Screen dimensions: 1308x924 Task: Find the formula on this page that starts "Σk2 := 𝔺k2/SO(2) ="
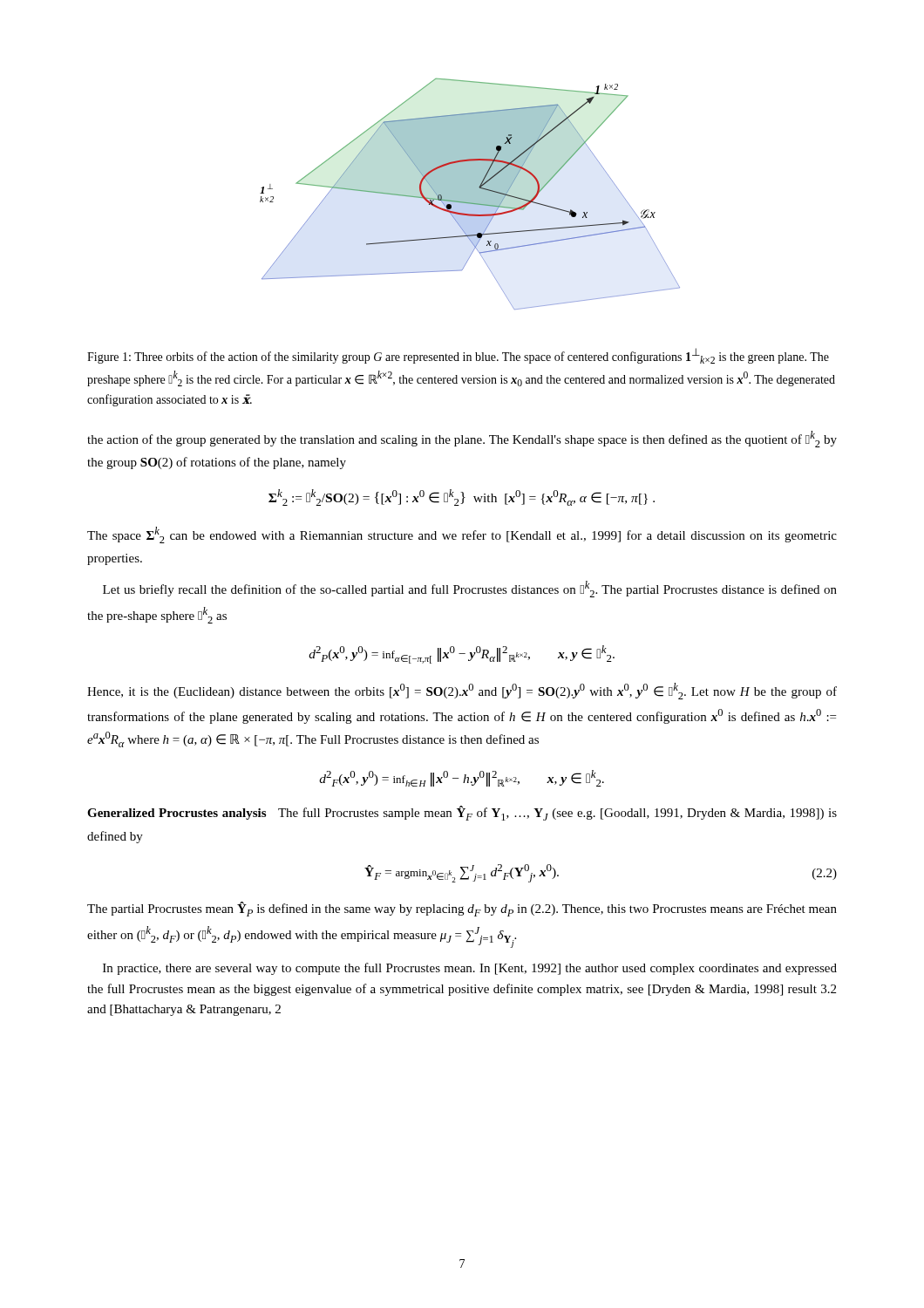click(462, 498)
